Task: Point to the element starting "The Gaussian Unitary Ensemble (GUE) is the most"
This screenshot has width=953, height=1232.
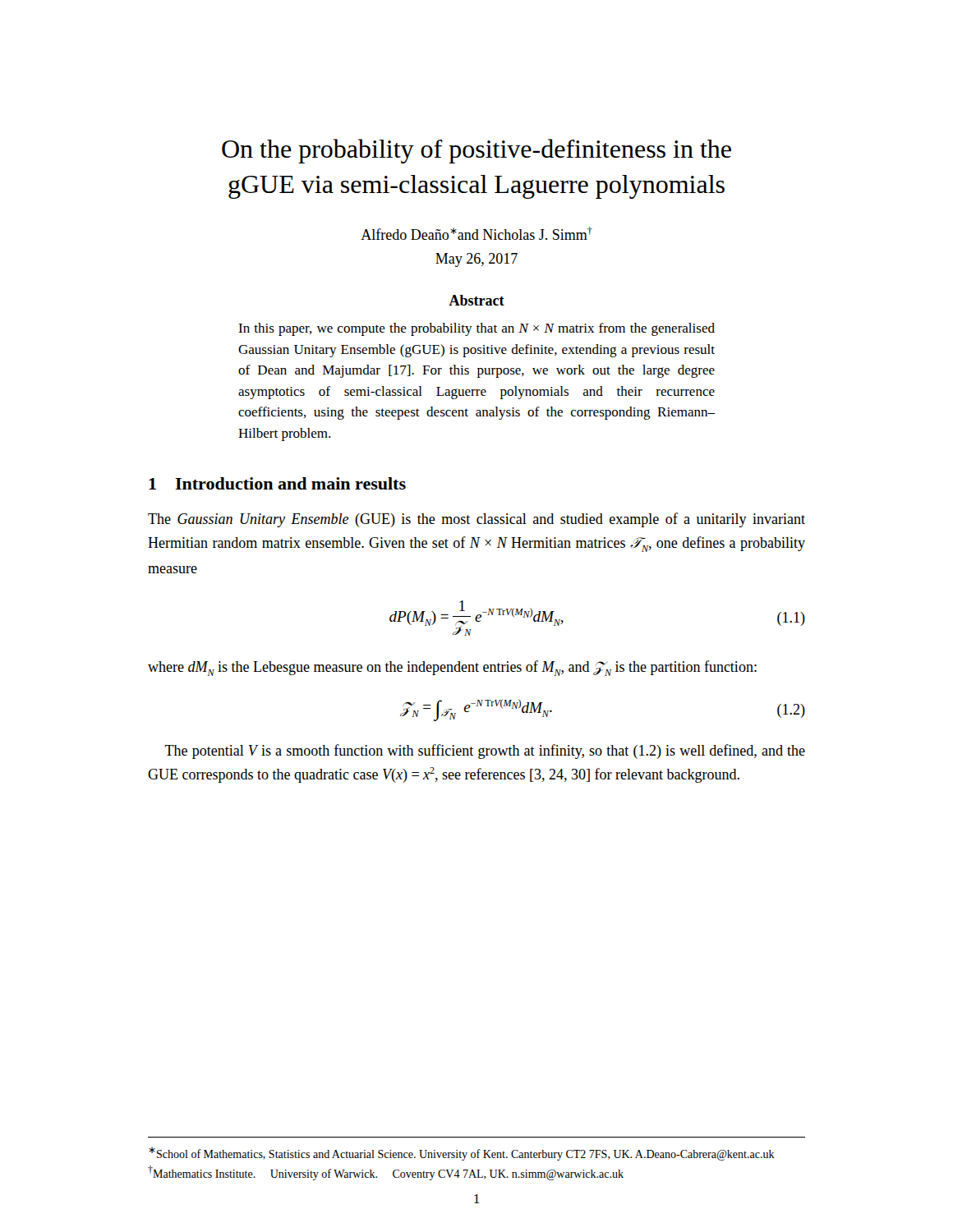Action: tap(476, 544)
